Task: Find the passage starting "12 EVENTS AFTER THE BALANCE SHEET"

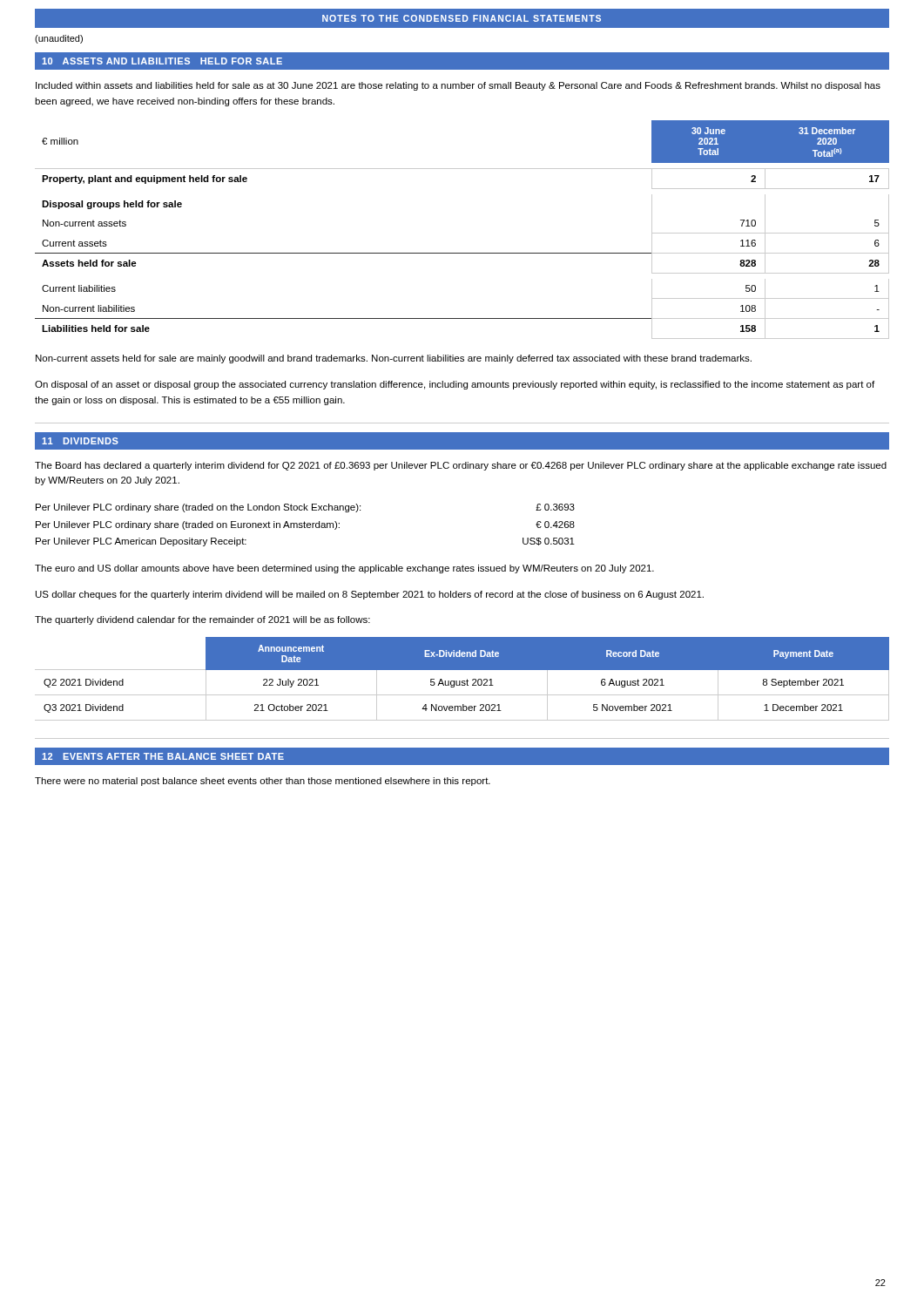Action: (163, 756)
